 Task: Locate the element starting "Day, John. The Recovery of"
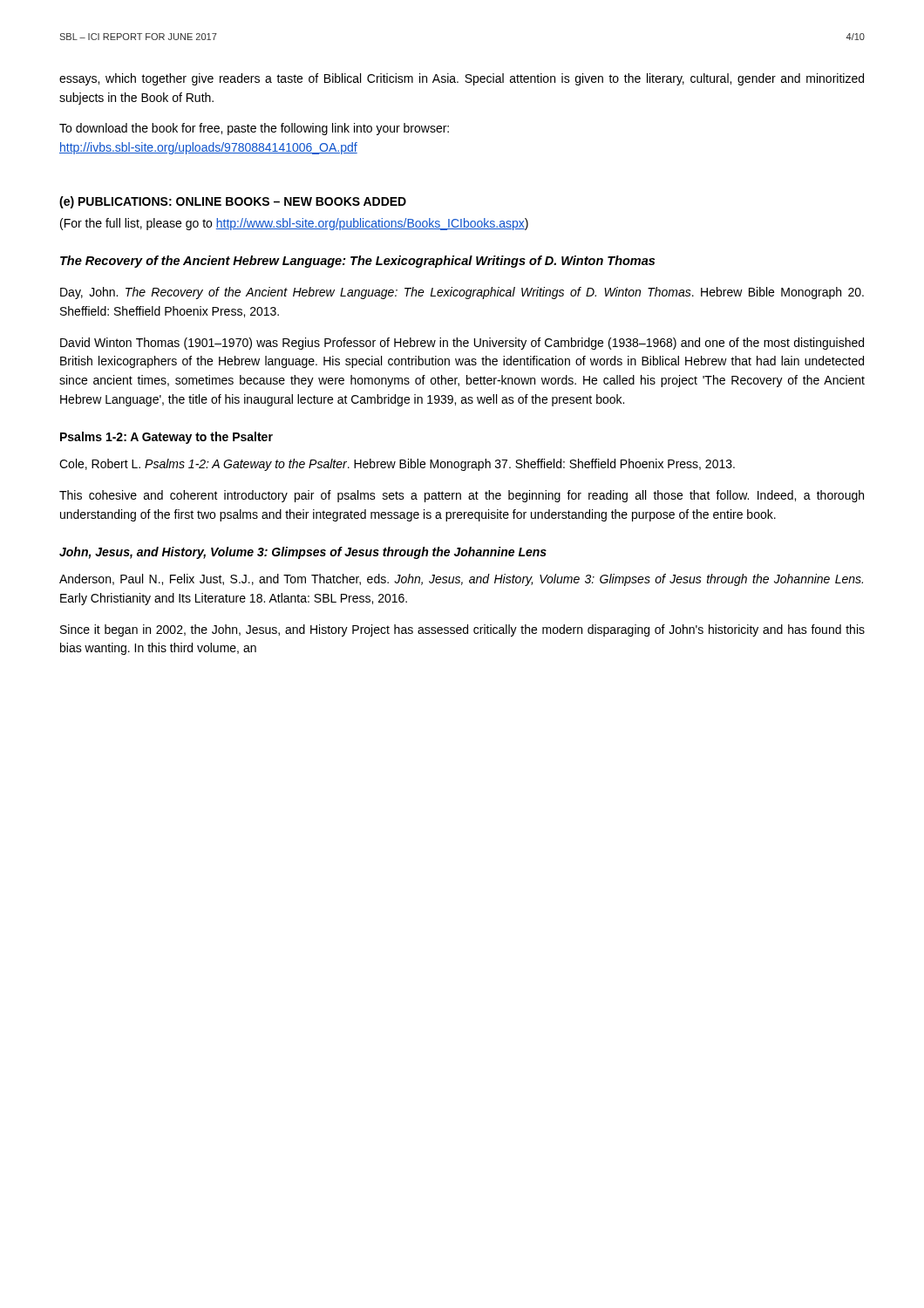tap(462, 302)
